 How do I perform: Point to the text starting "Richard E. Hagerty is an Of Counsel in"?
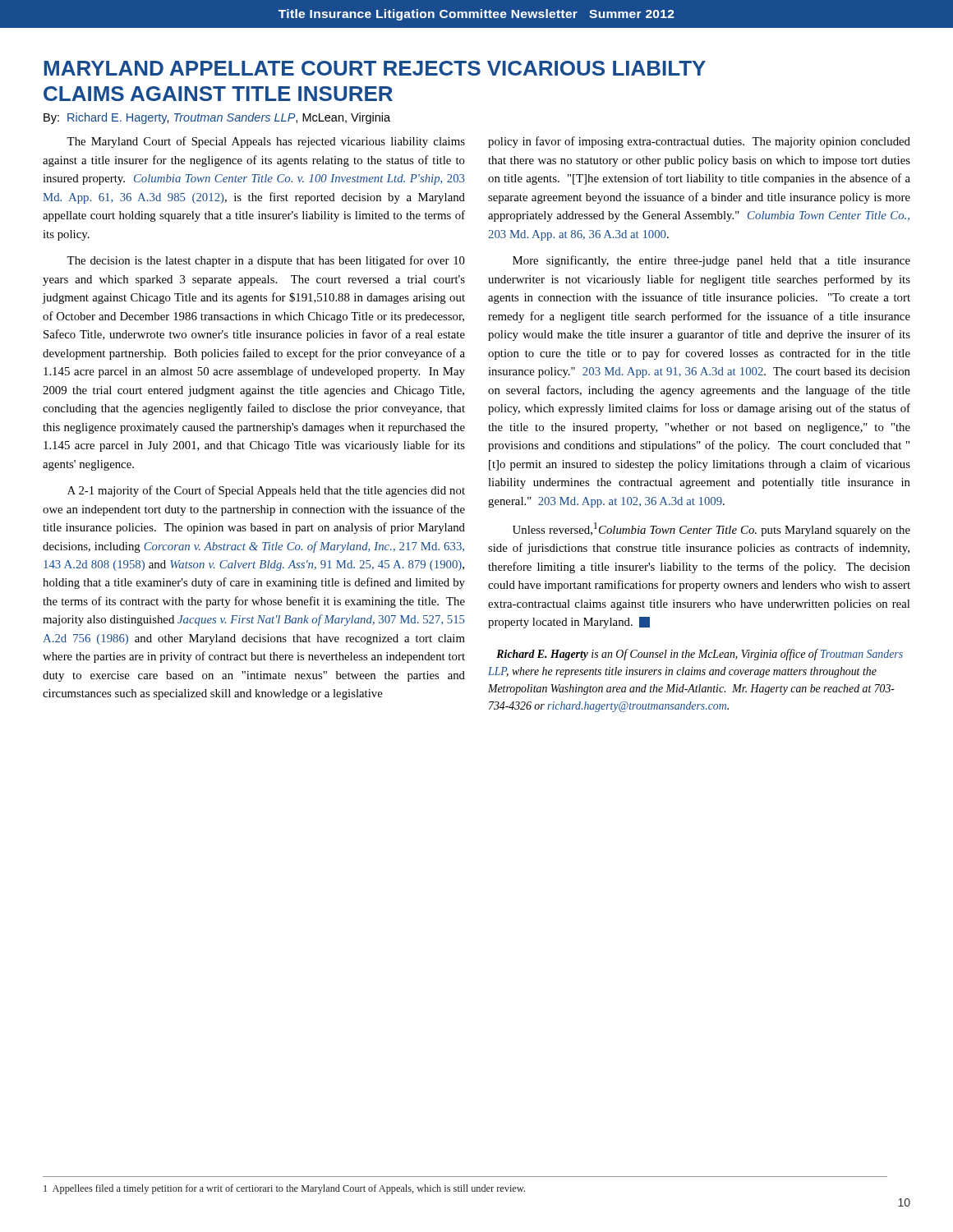pos(695,680)
